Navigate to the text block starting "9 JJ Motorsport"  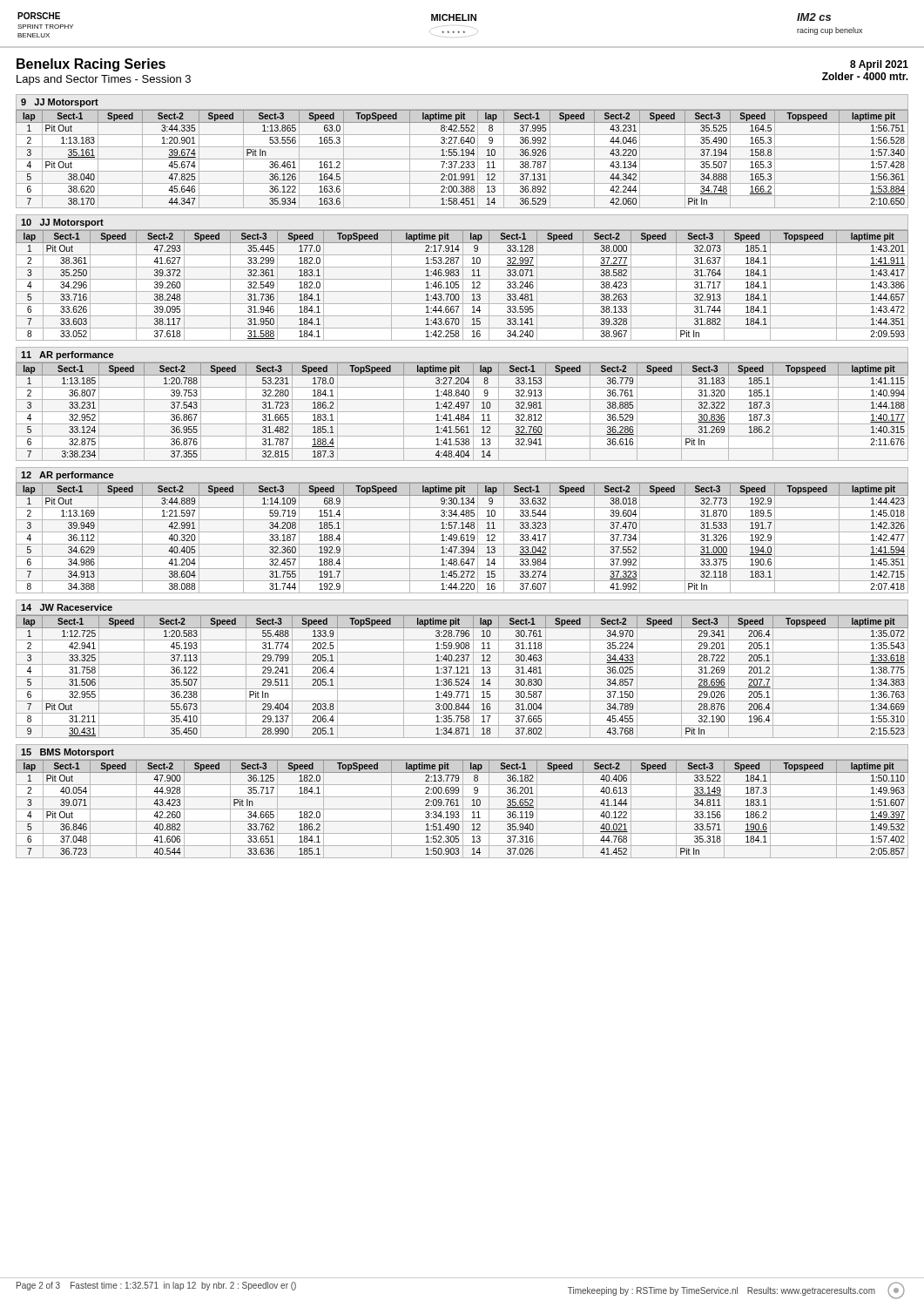[59, 102]
